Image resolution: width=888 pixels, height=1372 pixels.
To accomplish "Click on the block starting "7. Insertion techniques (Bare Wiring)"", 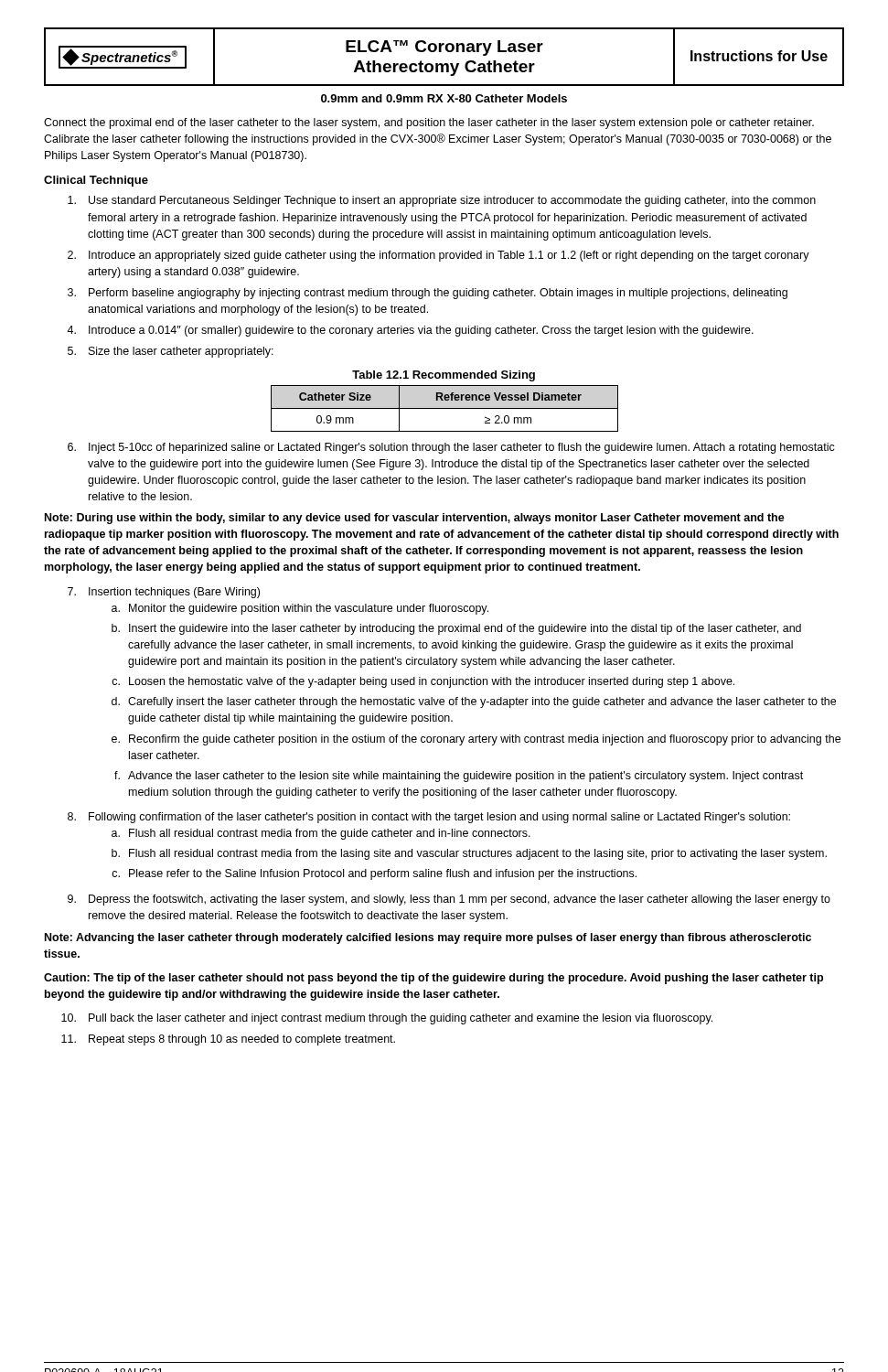I will coord(444,694).
